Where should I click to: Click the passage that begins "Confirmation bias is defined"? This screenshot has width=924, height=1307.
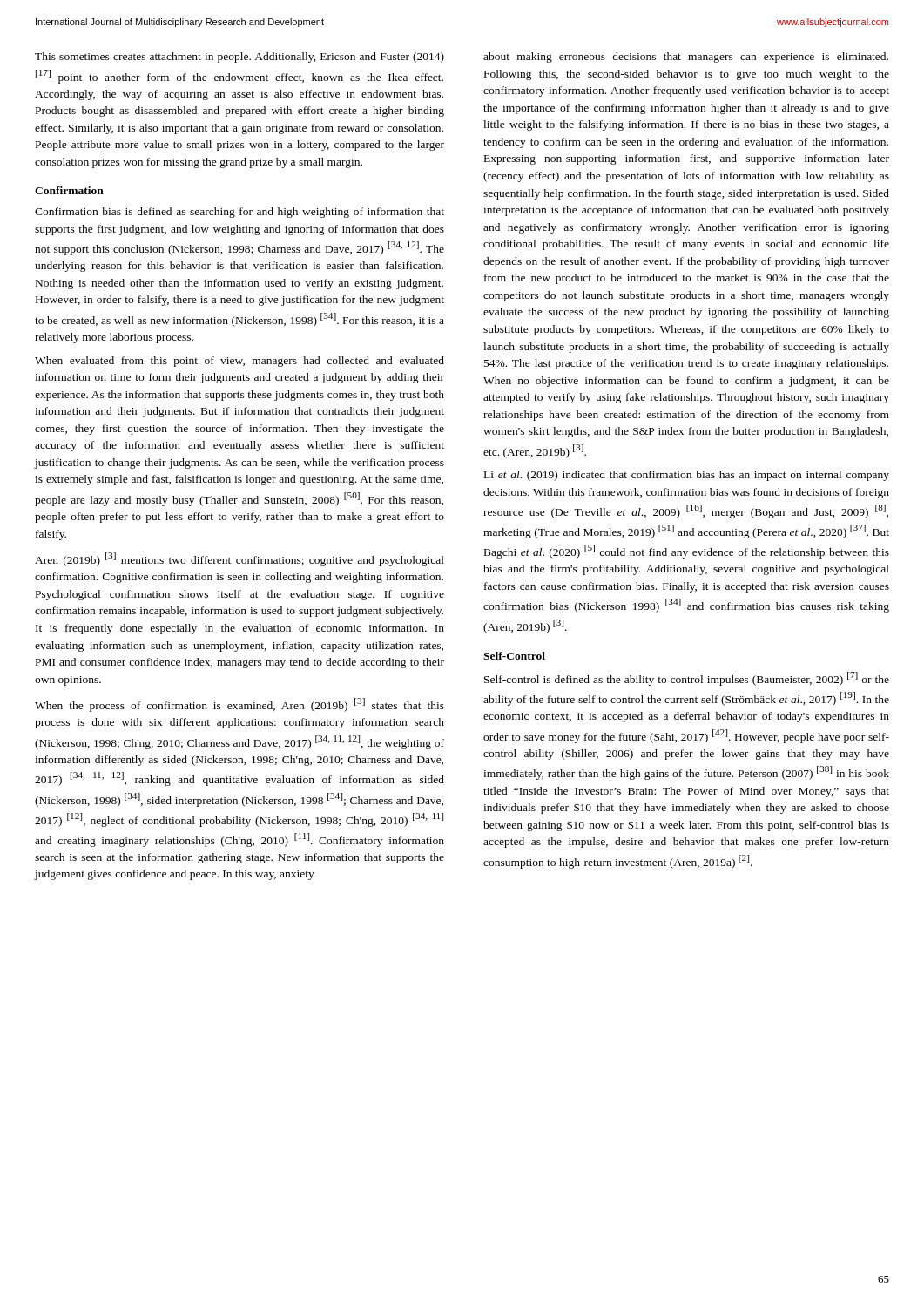point(239,213)
